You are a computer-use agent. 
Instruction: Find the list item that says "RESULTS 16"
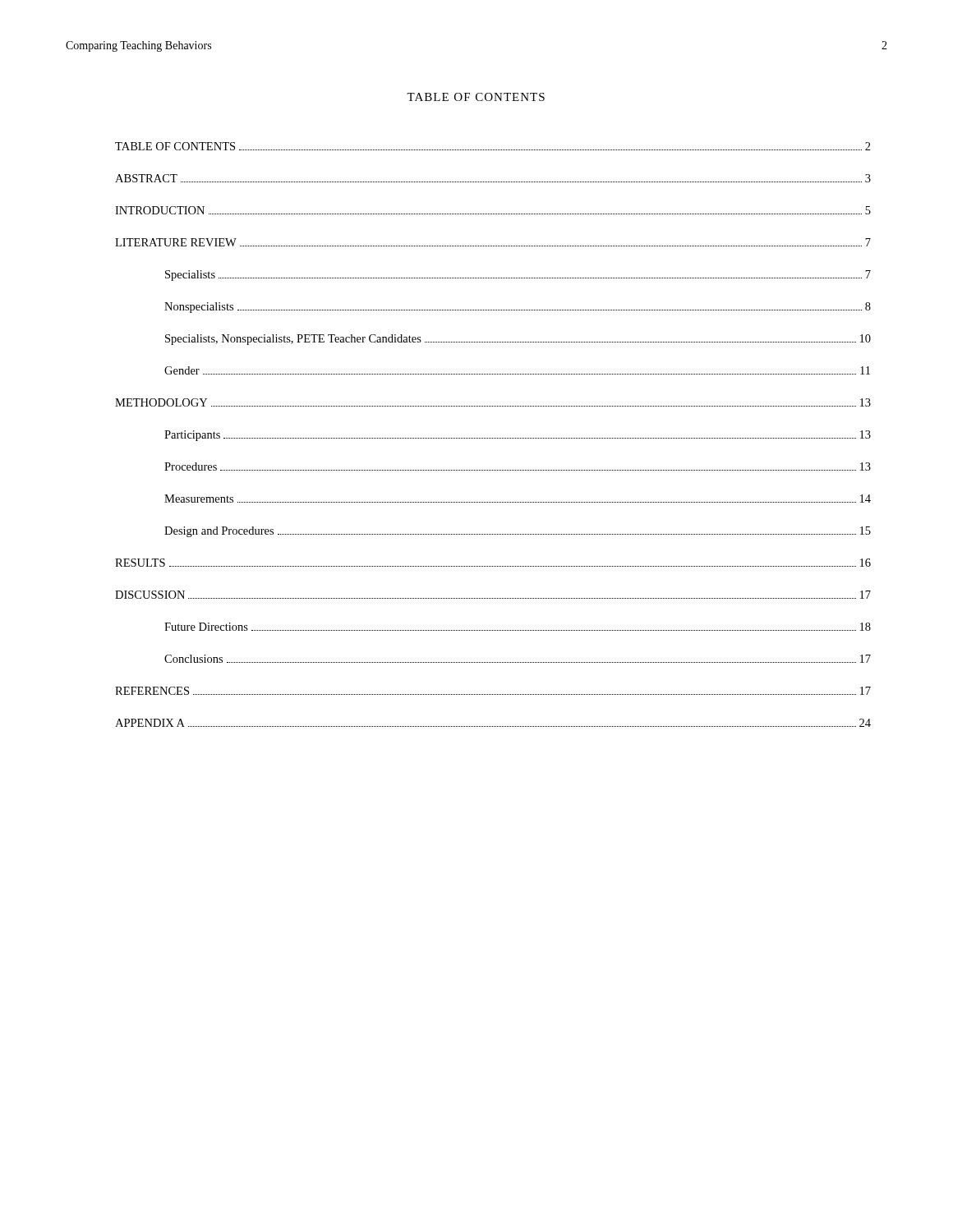pos(493,563)
